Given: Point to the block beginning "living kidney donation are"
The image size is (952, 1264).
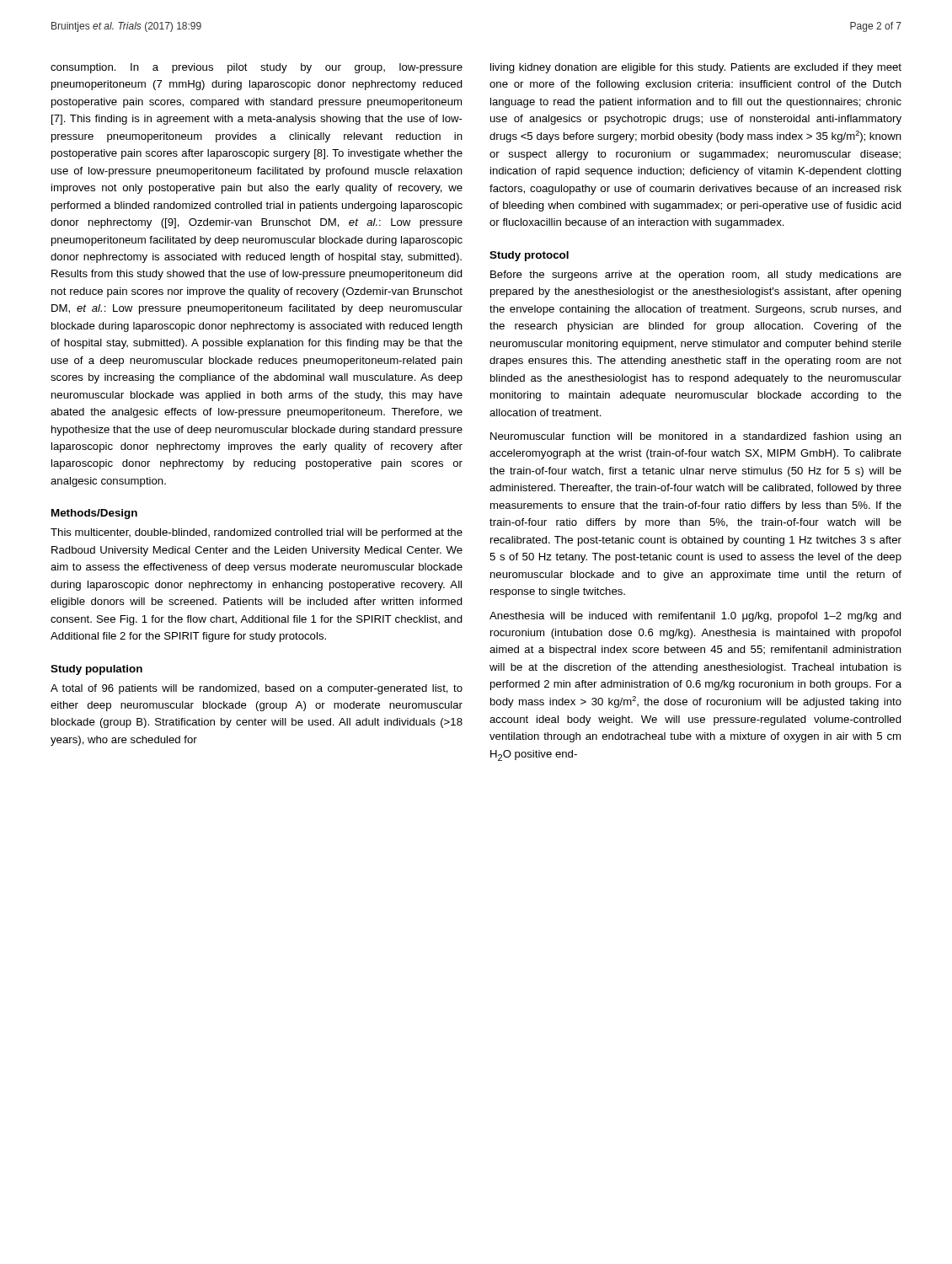Looking at the screenshot, I should tap(695, 145).
